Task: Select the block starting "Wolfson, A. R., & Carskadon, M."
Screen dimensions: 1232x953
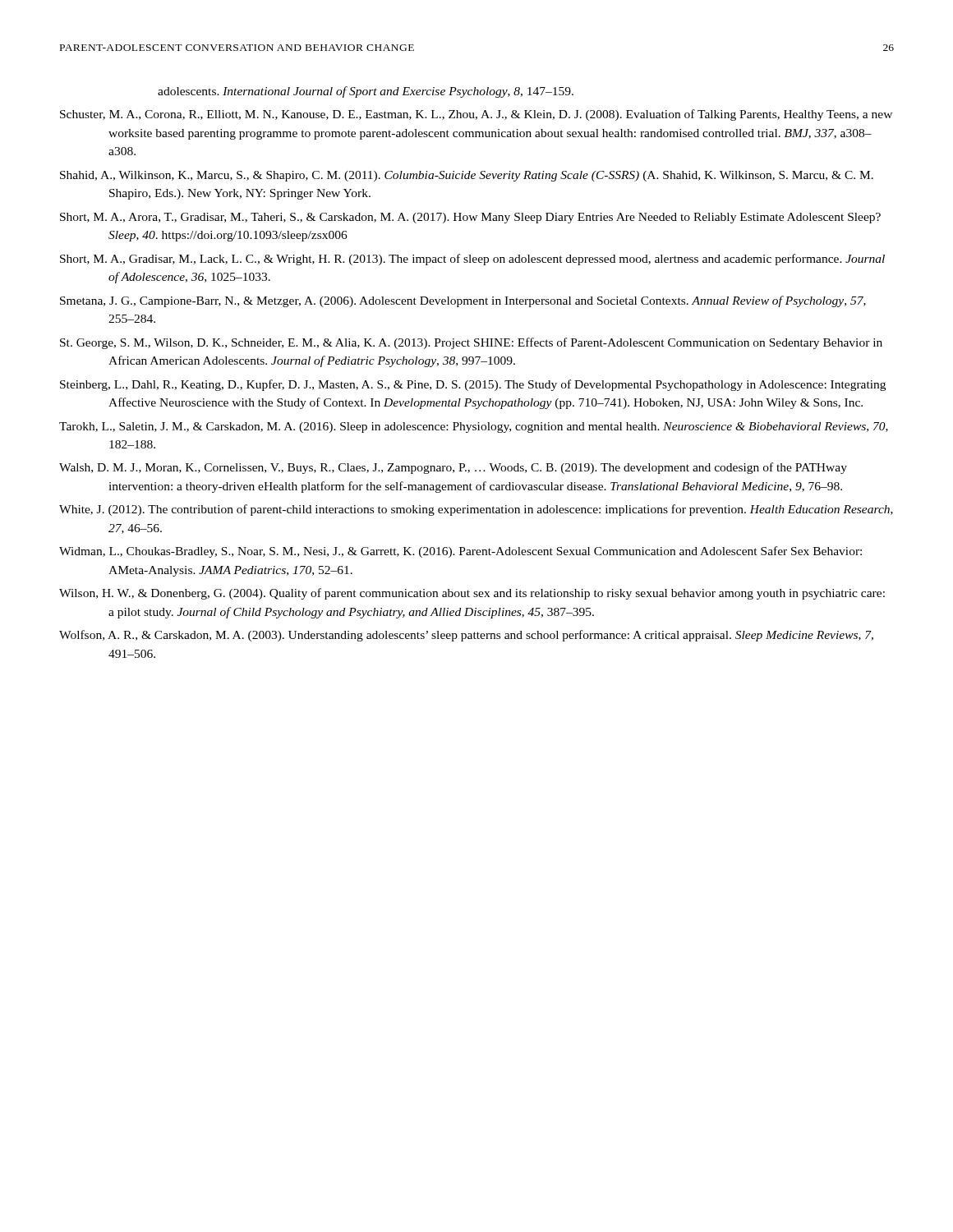Action: tap(467, 644)
